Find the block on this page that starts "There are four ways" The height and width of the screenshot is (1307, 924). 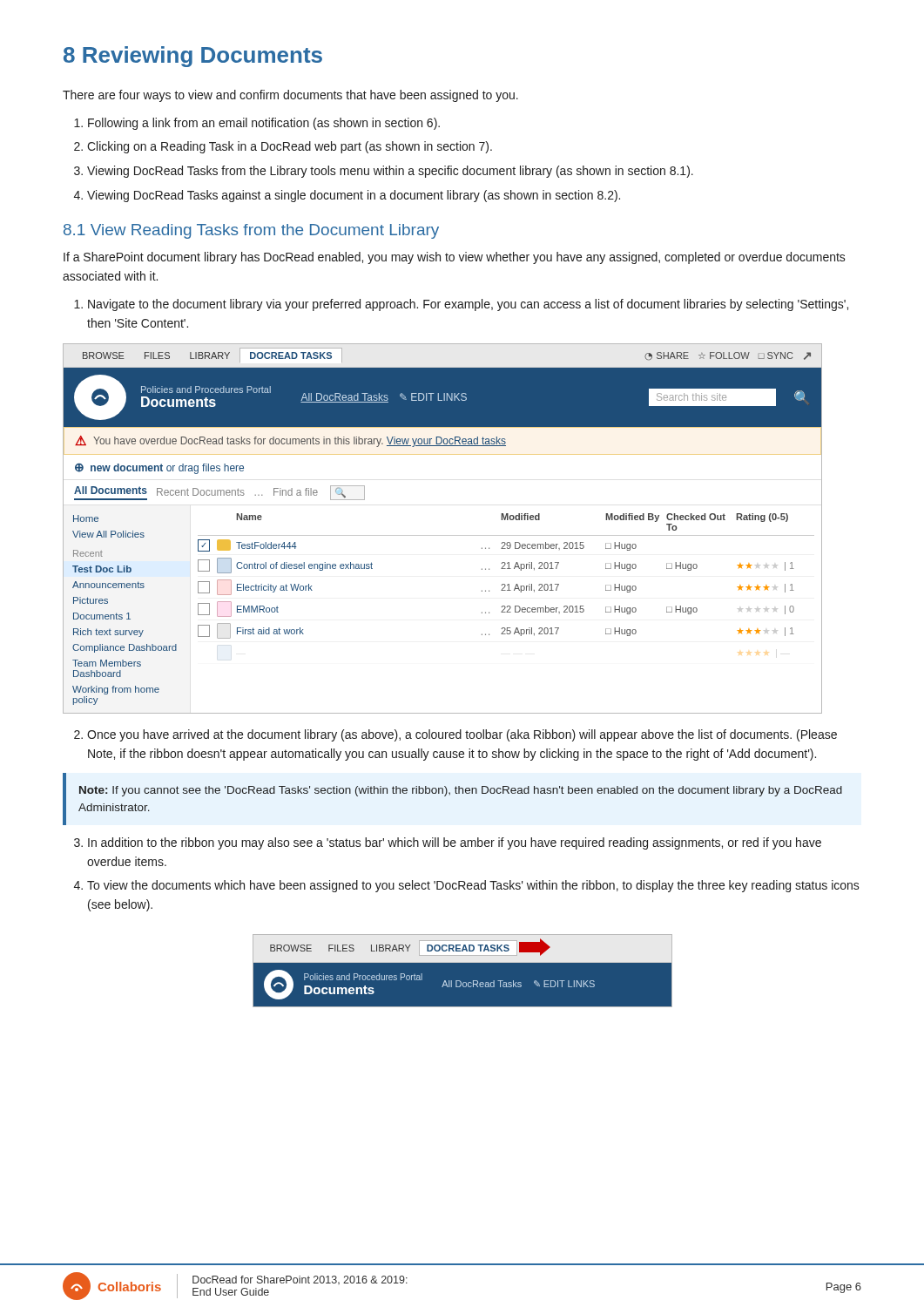point(462,96)
